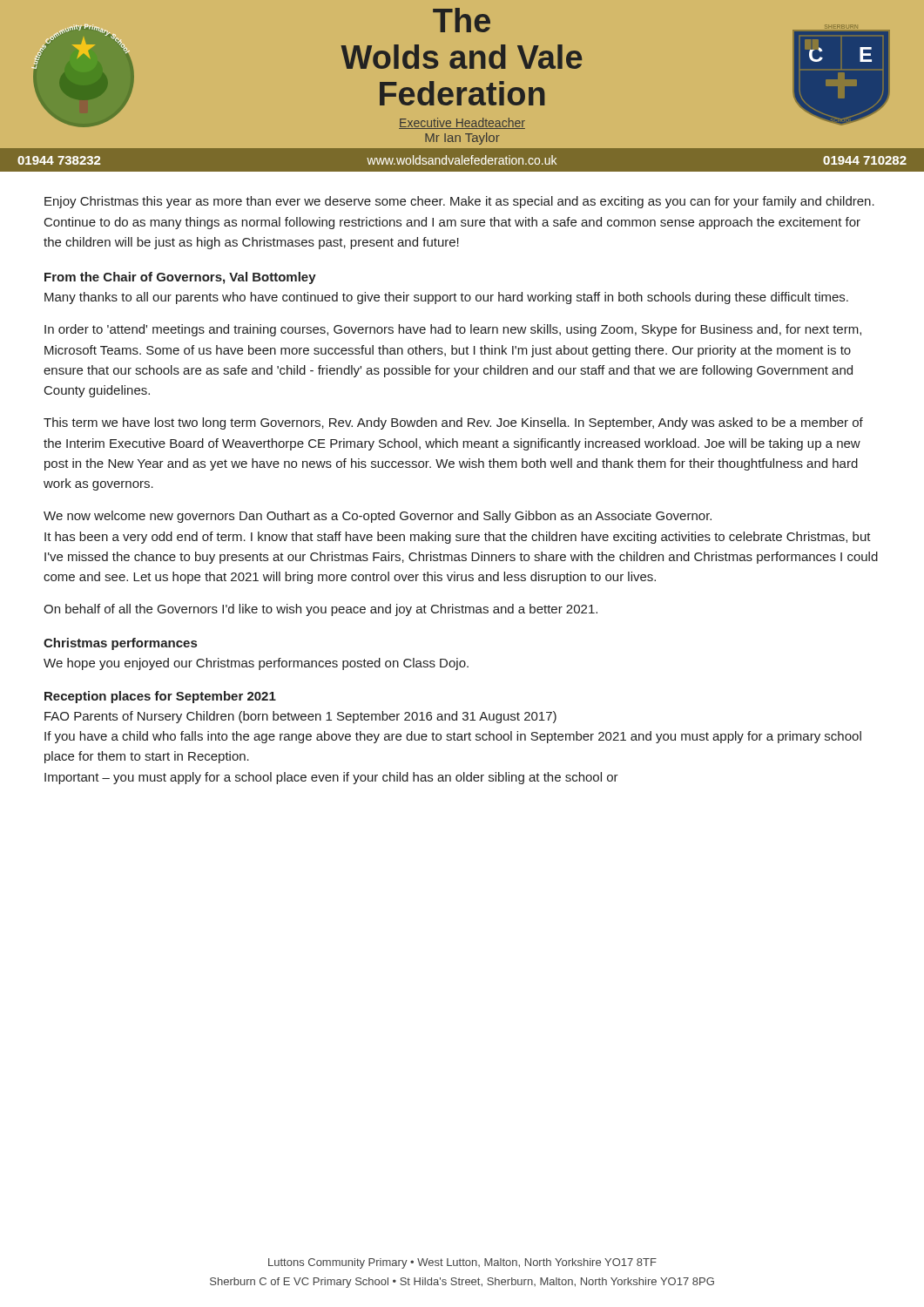Select the text block that reads "On behalf of all the Governors I'd like"
This screenshot has width=924, height=1307.
pos(321,609)
